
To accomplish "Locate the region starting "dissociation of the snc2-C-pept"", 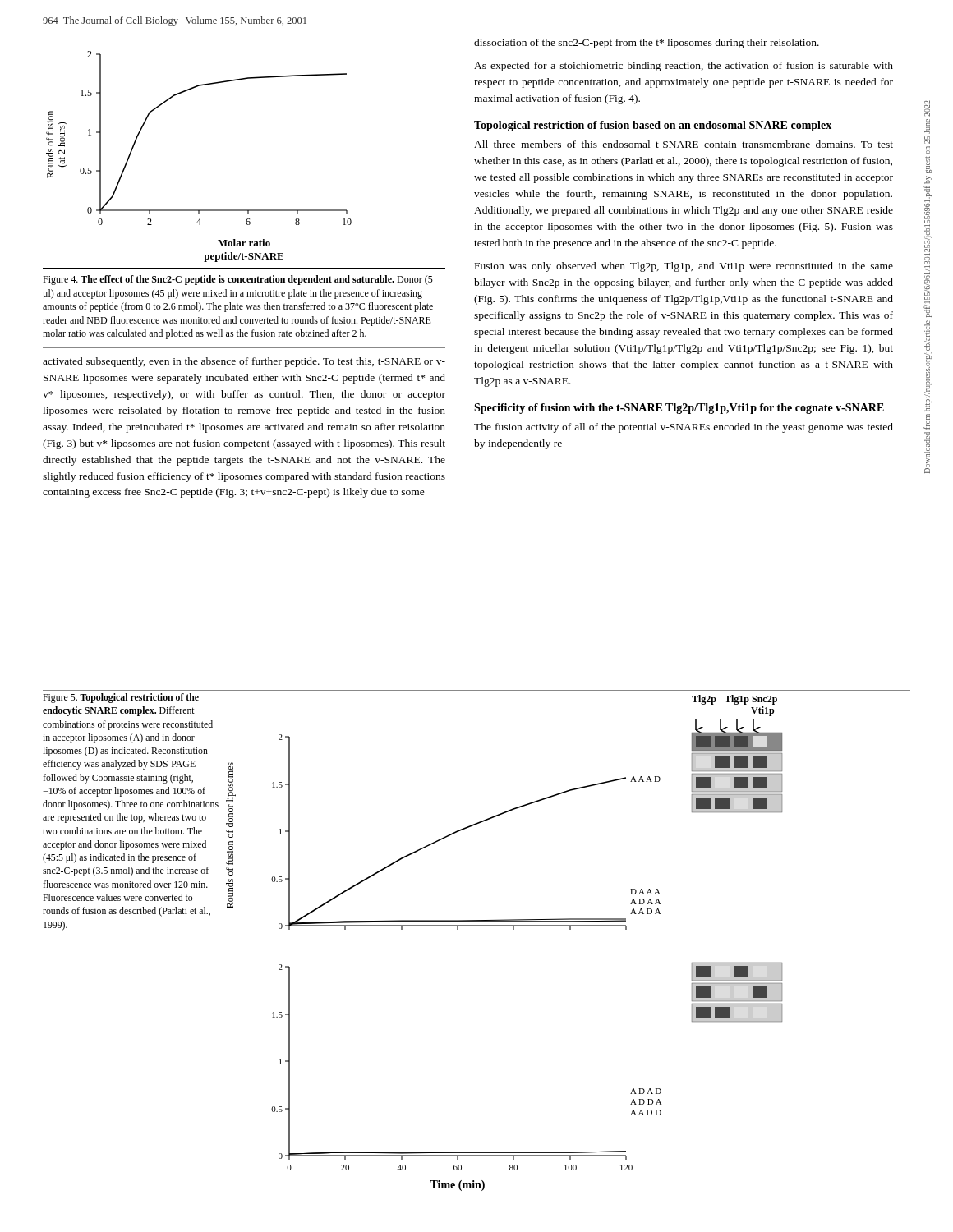I will coord(647,42).
